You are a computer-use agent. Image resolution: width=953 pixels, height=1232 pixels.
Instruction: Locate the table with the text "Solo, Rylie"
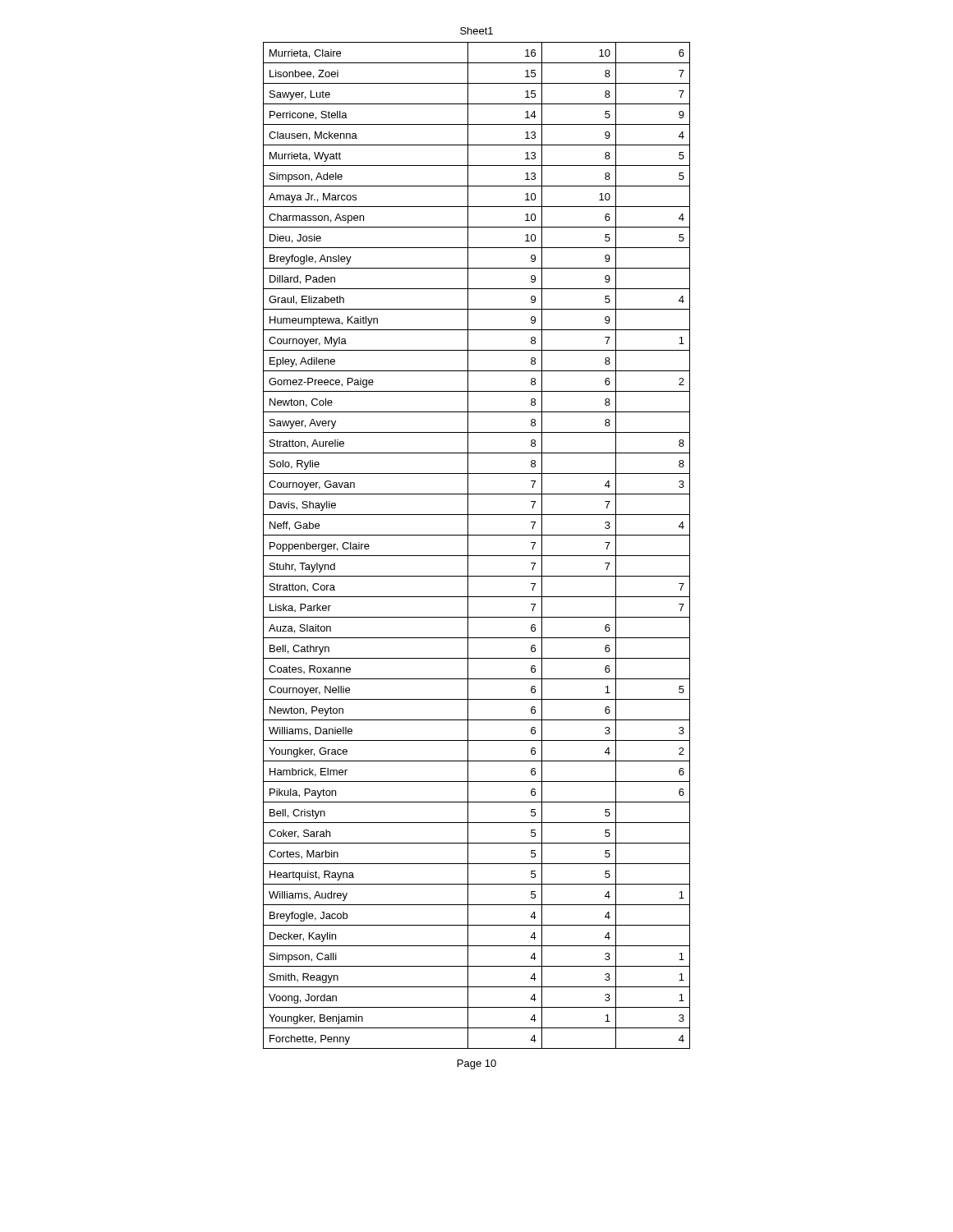tap(476, 545)
